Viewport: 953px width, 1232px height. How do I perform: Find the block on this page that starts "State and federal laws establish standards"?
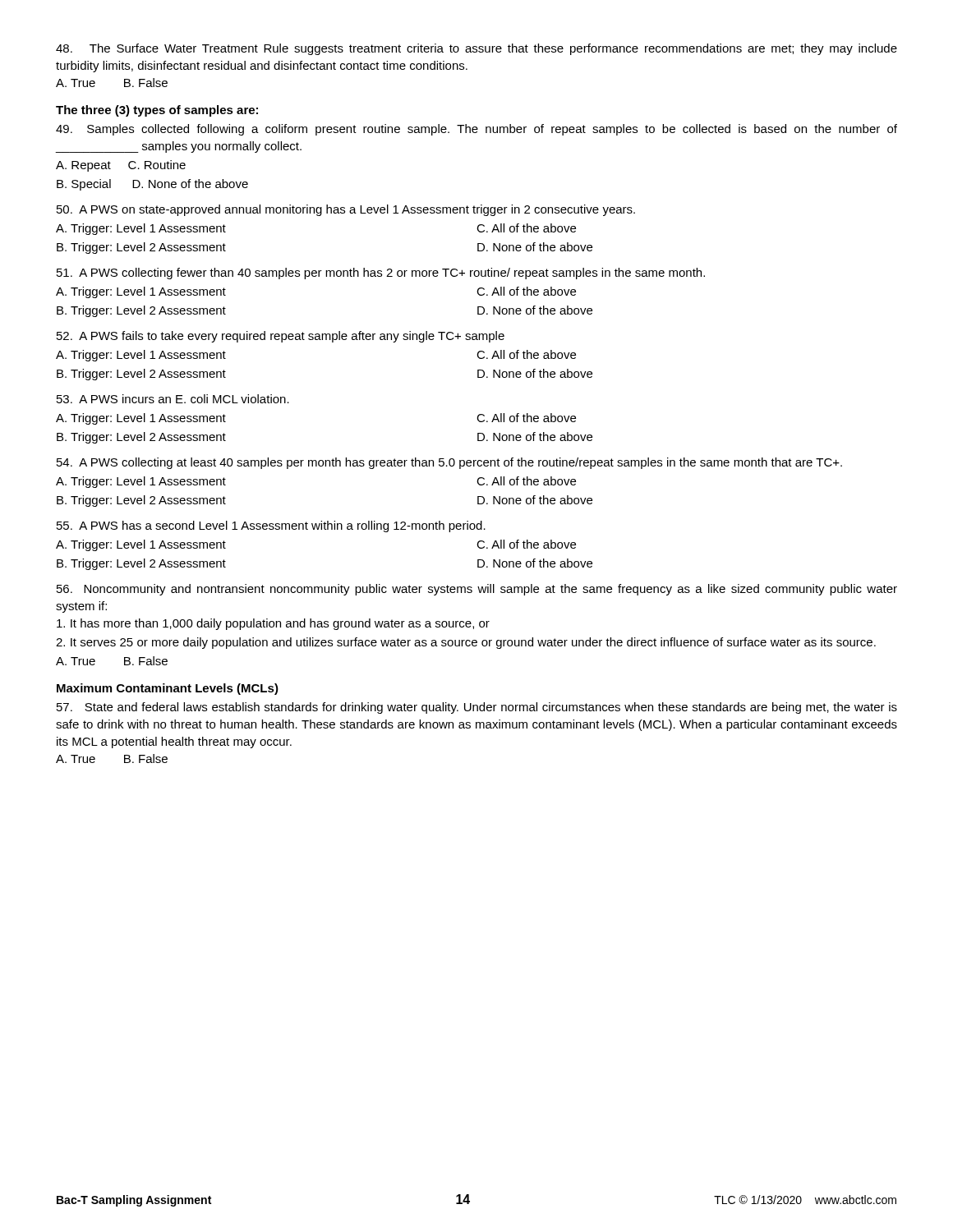click(x=476, y=733)
